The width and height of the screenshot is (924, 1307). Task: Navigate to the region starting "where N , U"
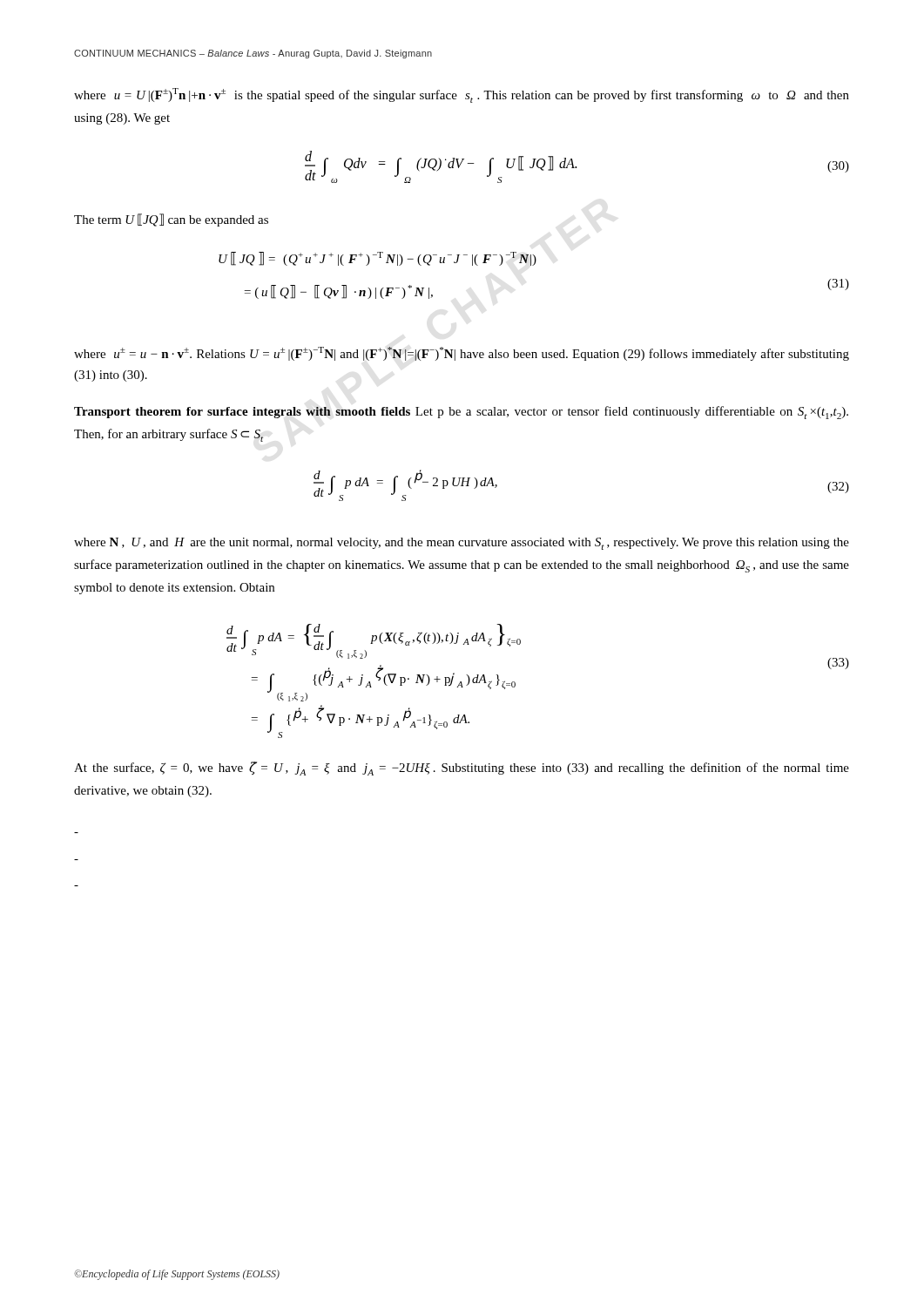point(462,565)
